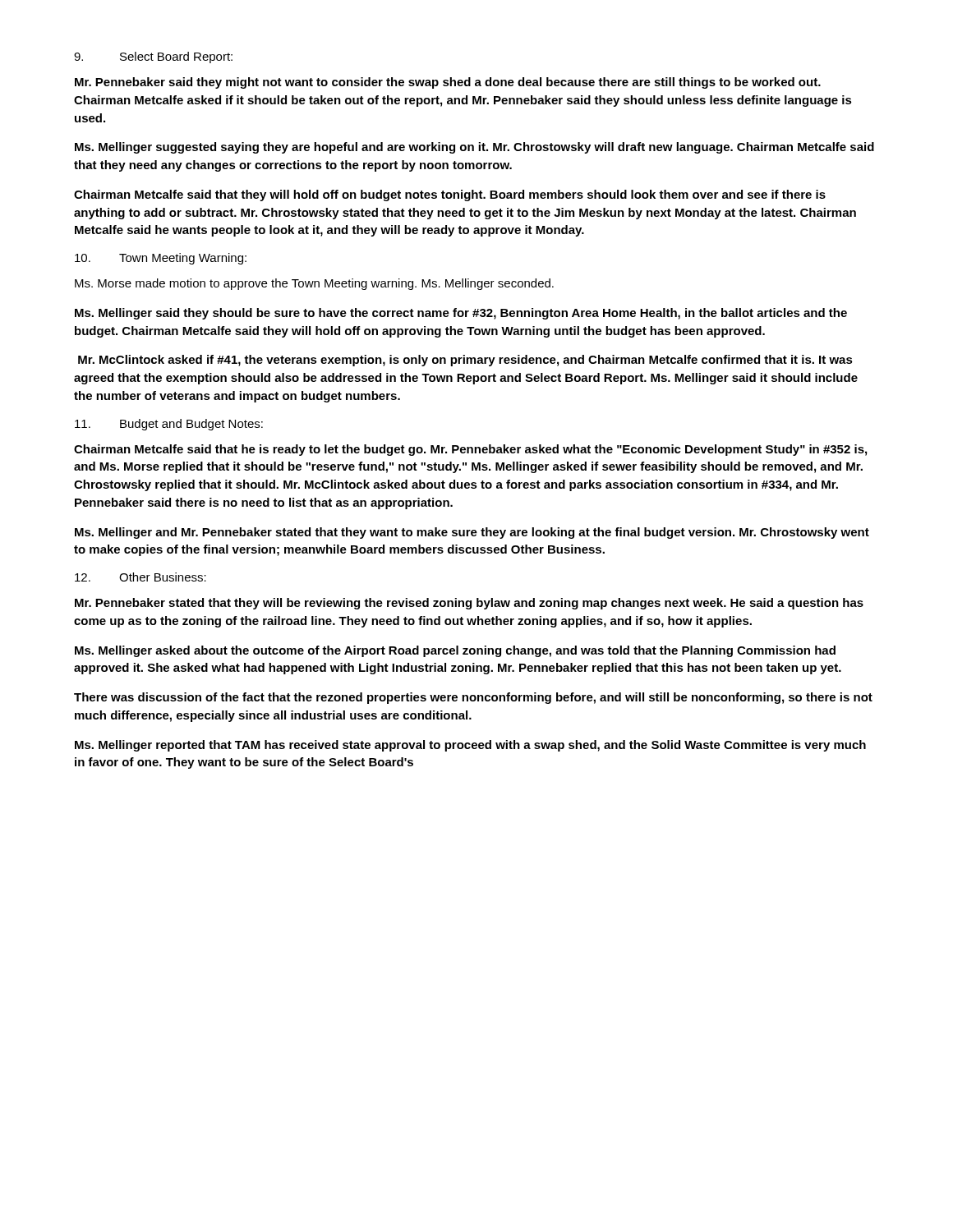Find the list item that reads "11. Budget and"

coord(169,423)
